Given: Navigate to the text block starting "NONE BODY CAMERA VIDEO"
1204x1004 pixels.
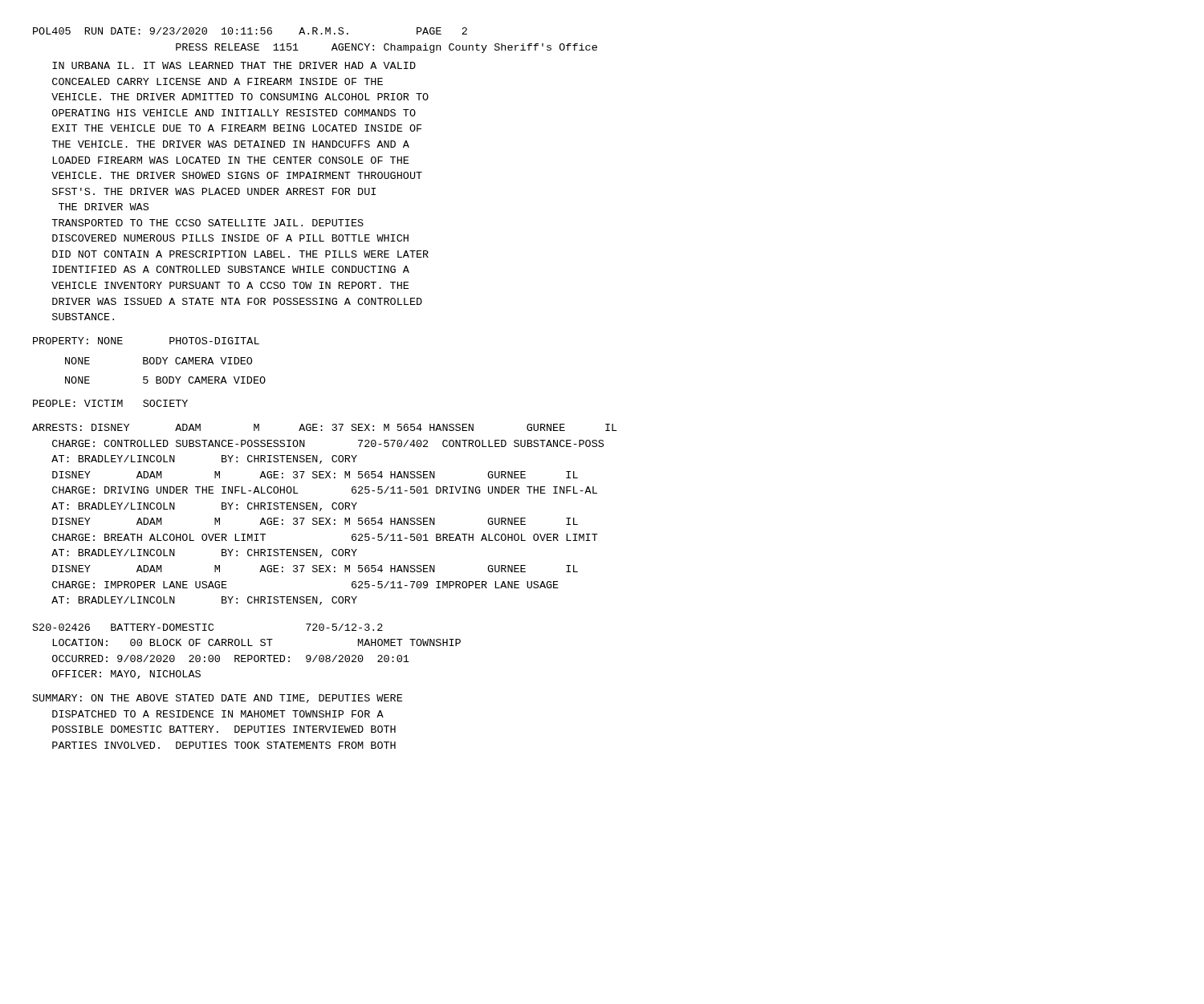Looking at the screenshot, I should [x=159, y=362].
